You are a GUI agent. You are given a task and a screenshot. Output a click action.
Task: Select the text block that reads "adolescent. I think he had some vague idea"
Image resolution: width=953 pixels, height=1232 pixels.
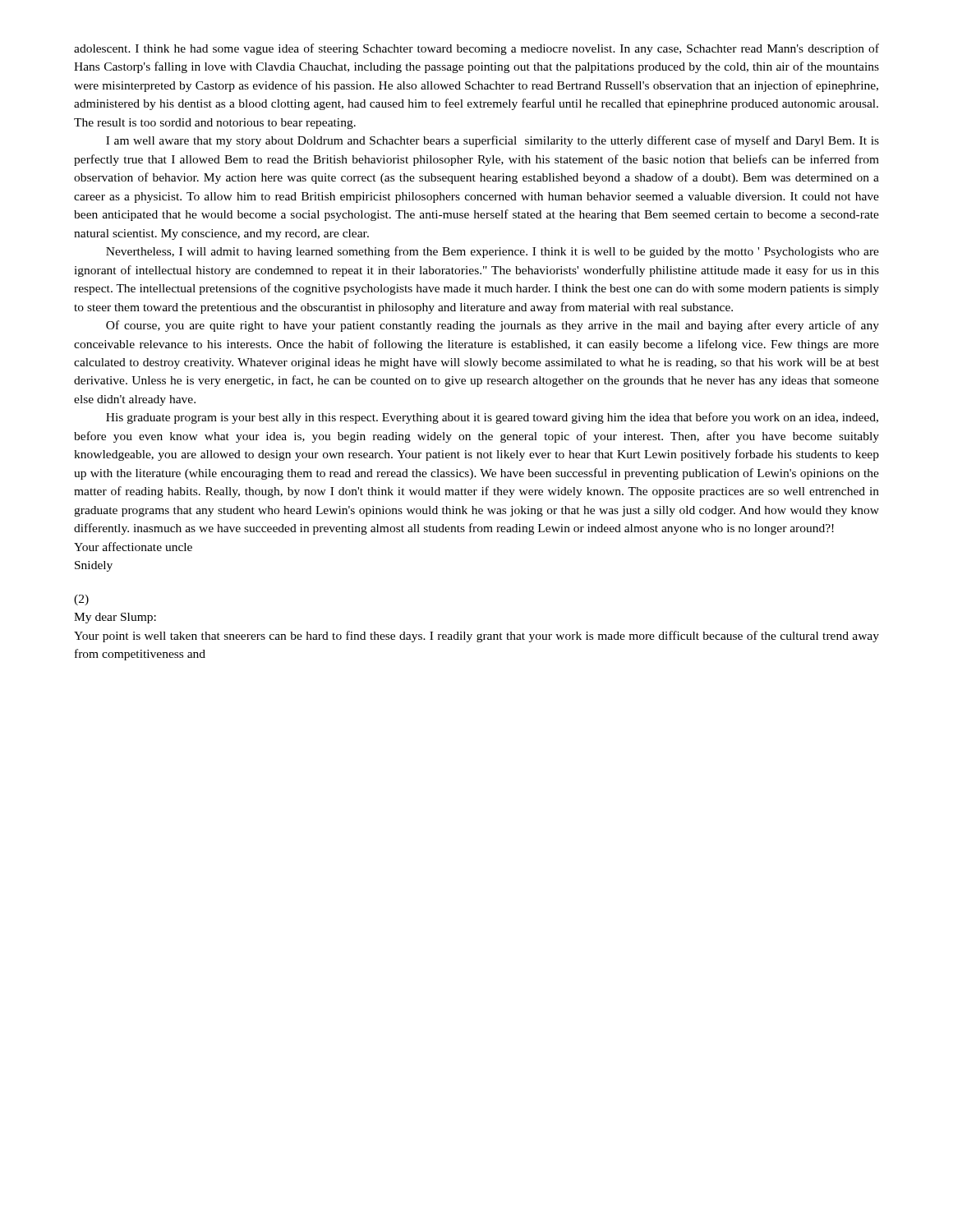pyautogui.click(x=476, y=307)
